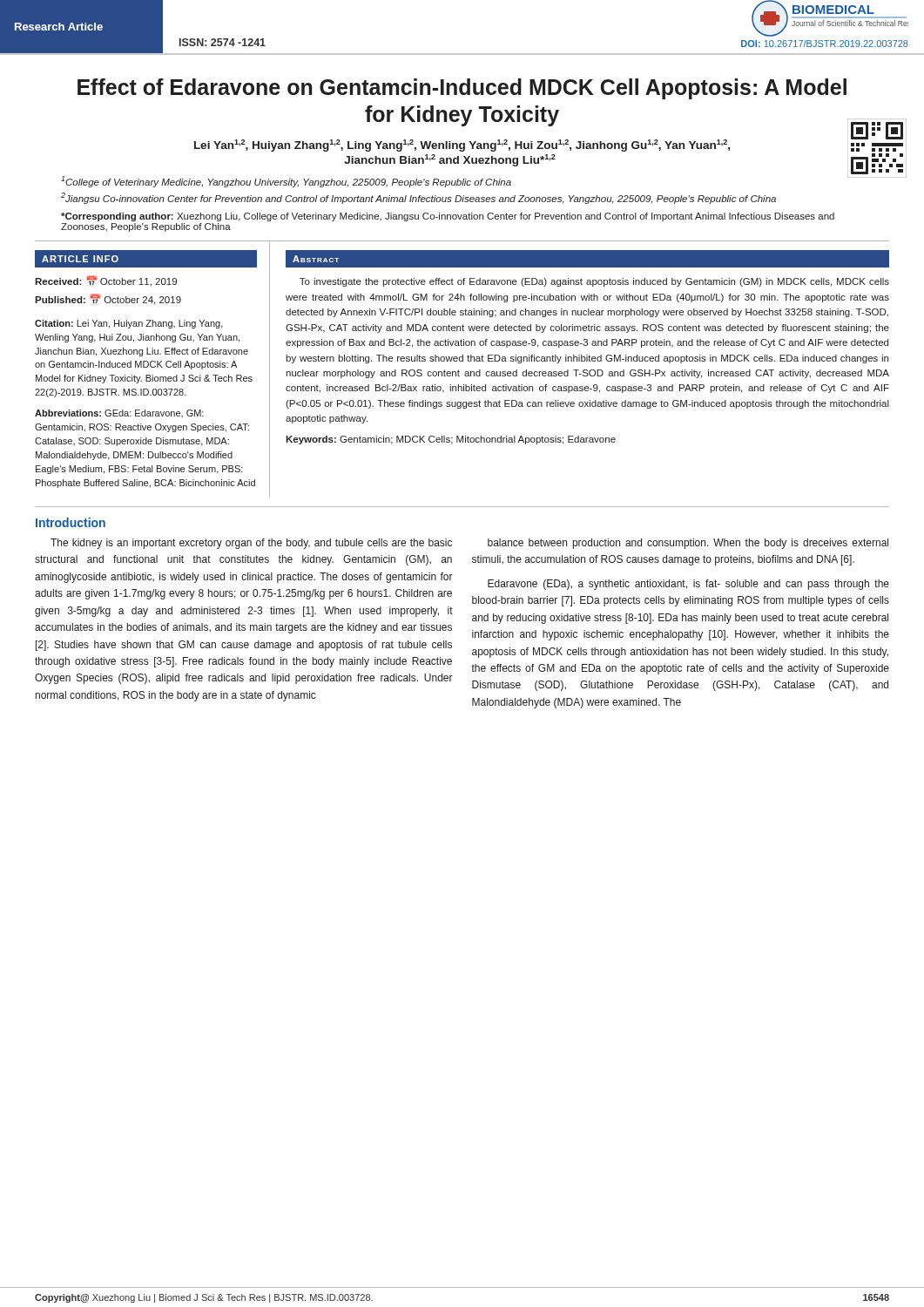This screenshot has width=924, height=1307.
Task: Find the text block containing "1College of Veterinary Medicine, Yangzhou University, Yangzhou,"
Action: coord(286,181)
